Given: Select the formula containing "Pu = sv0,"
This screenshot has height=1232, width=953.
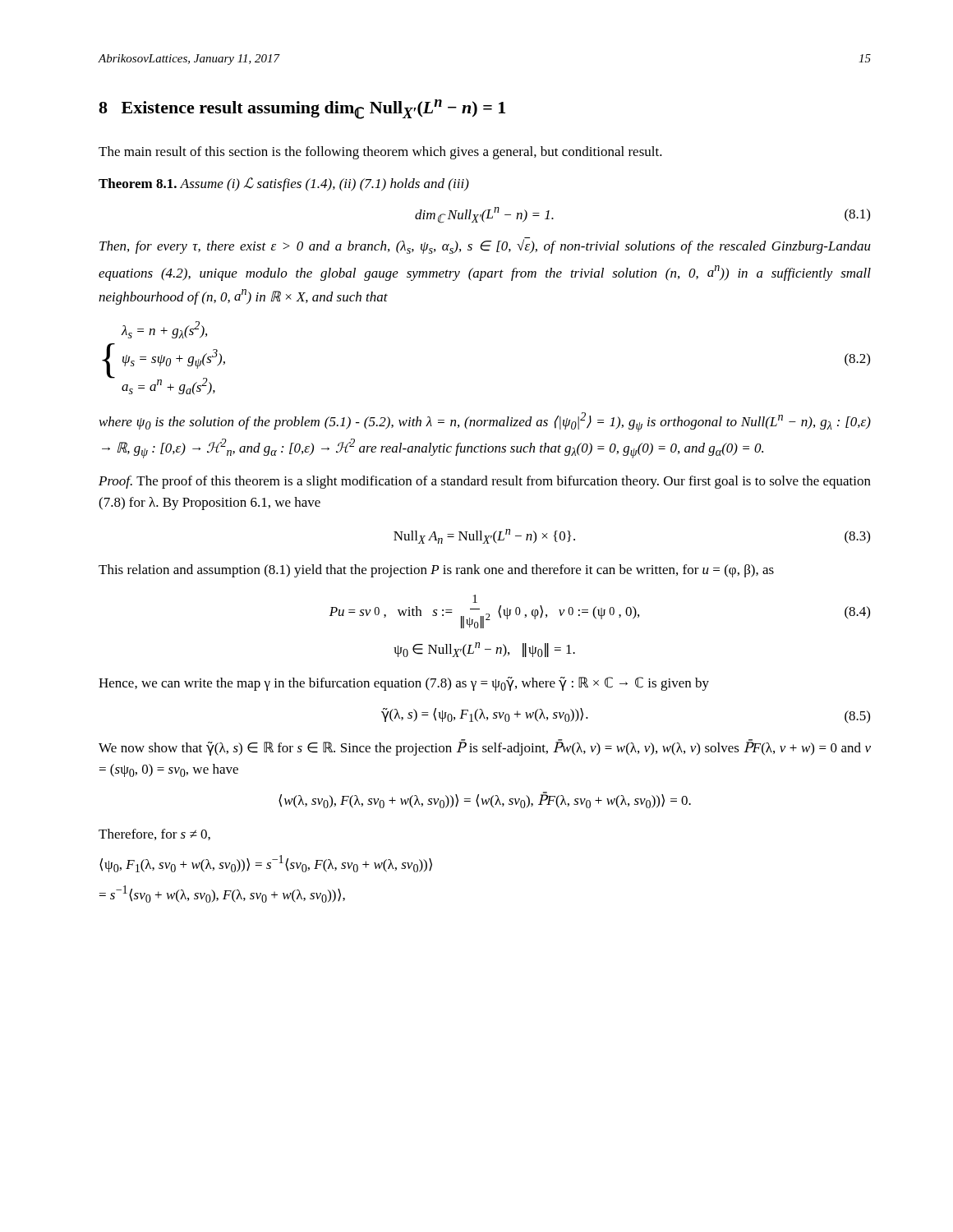Looking at the screenshot, I should [x=485, y=626].
